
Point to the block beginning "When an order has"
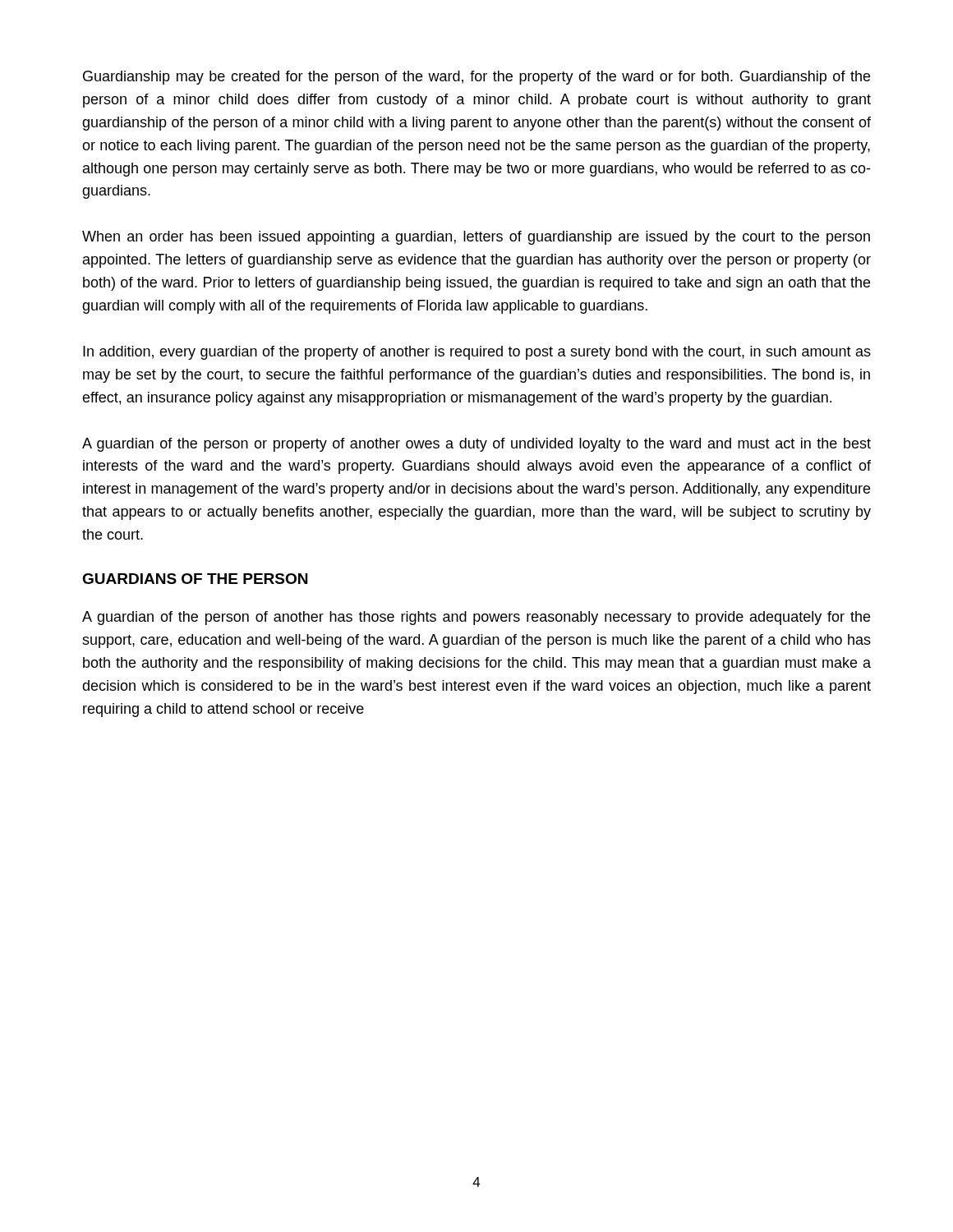click(476, 271)
